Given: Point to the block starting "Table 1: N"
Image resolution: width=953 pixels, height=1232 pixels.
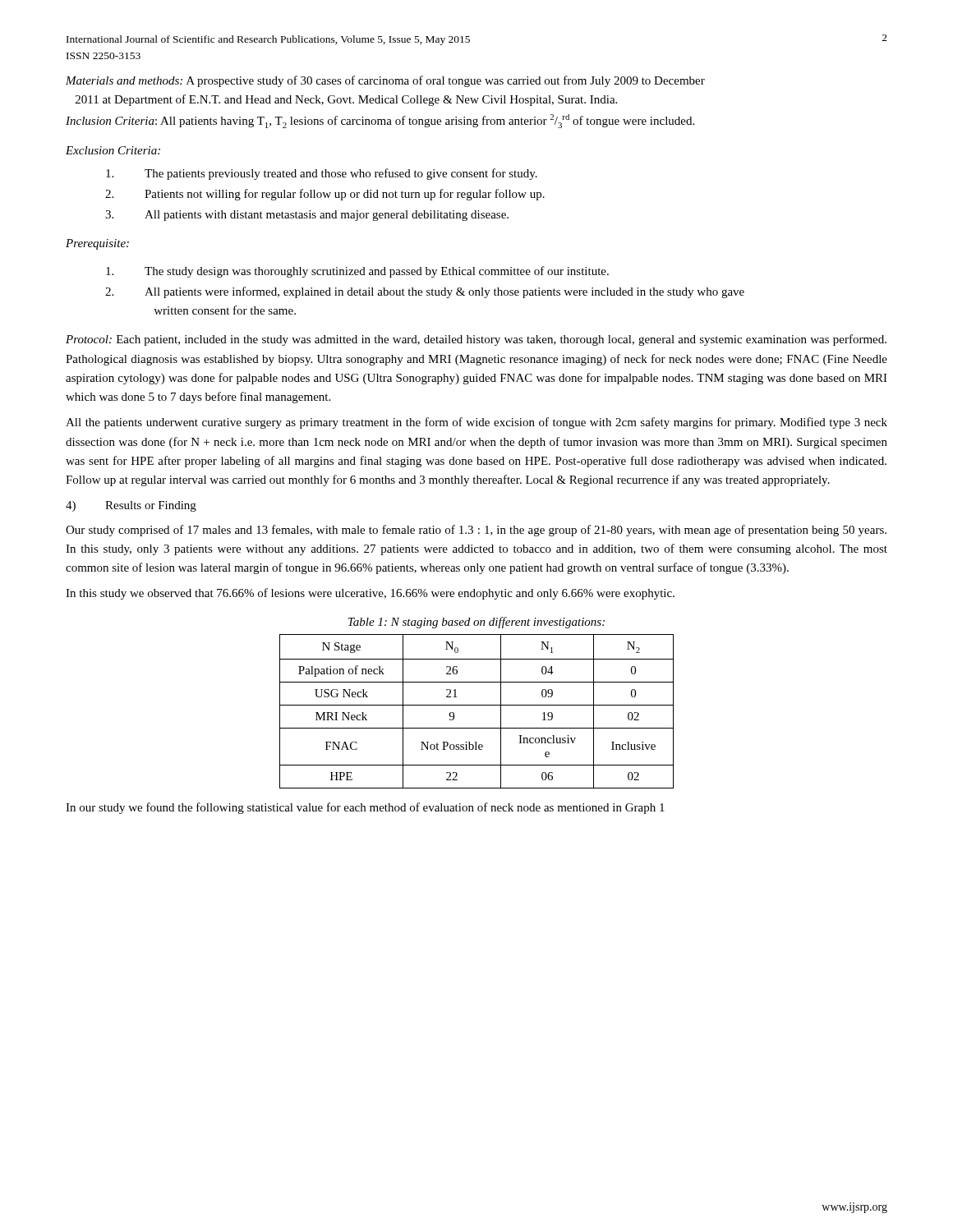Looking at the screenshot, I should point(476,621).
